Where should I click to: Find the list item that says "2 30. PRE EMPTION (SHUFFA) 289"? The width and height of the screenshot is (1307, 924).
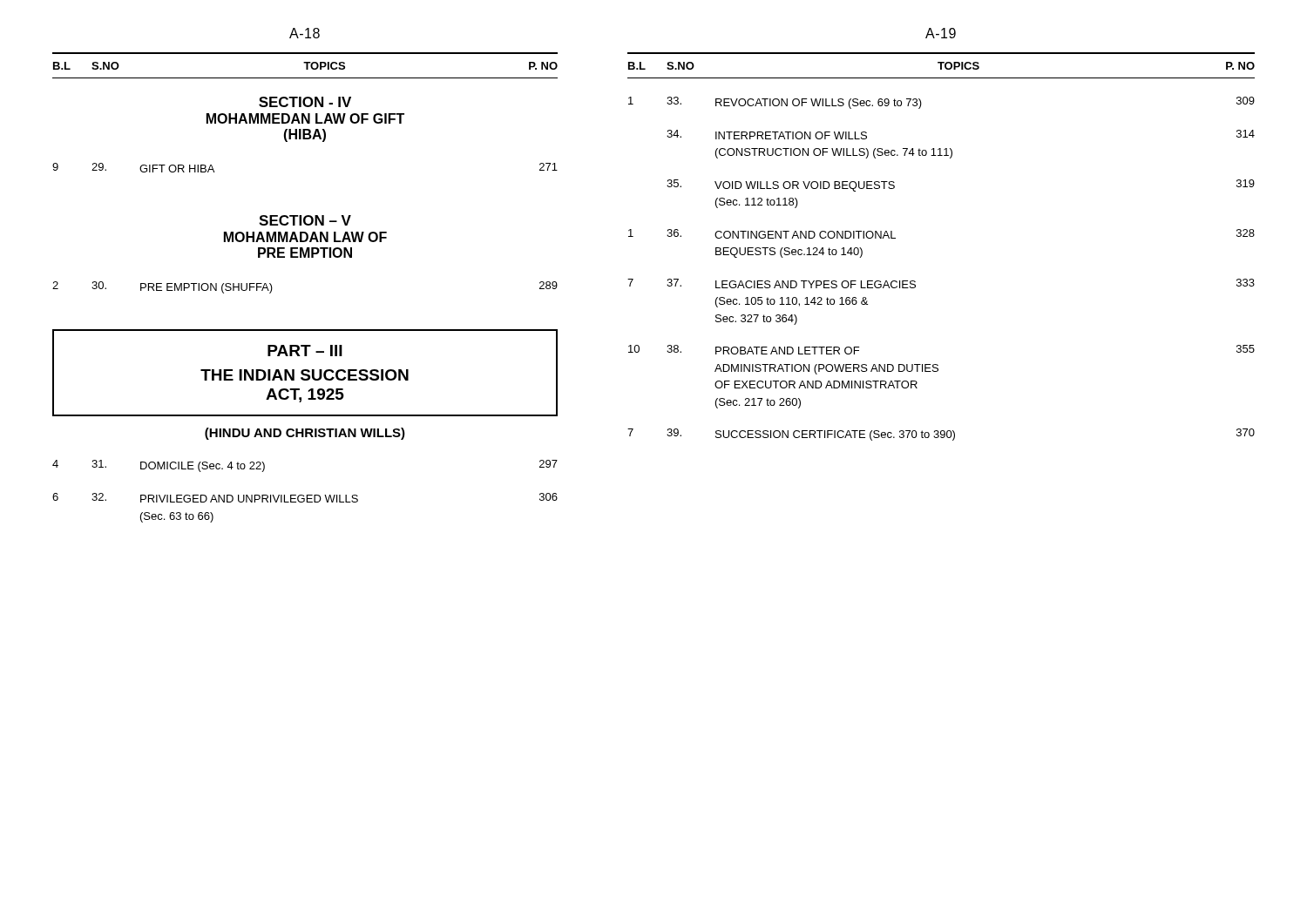coord(203,289)
